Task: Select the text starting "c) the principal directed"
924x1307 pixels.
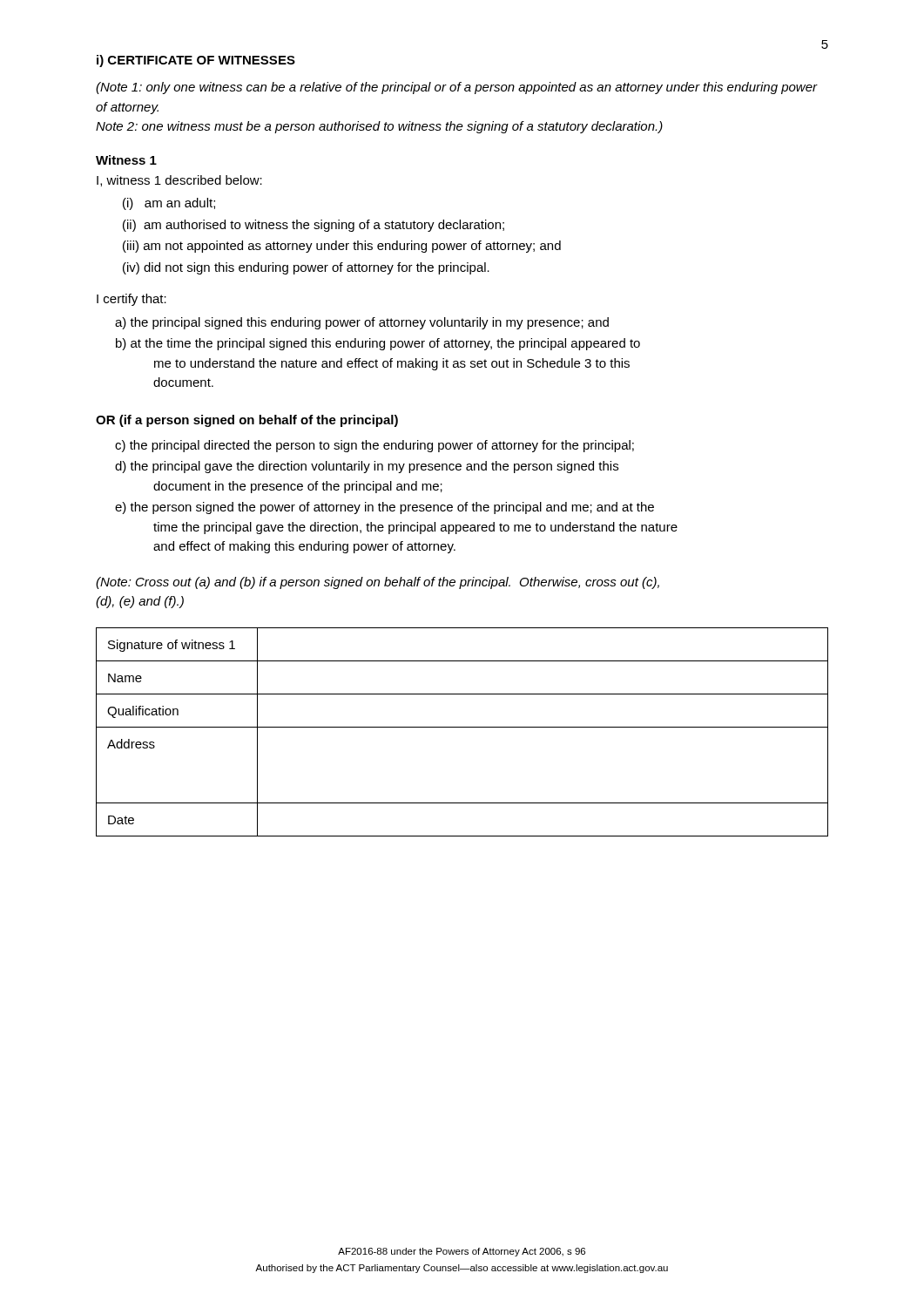Action: coord(375,444)
